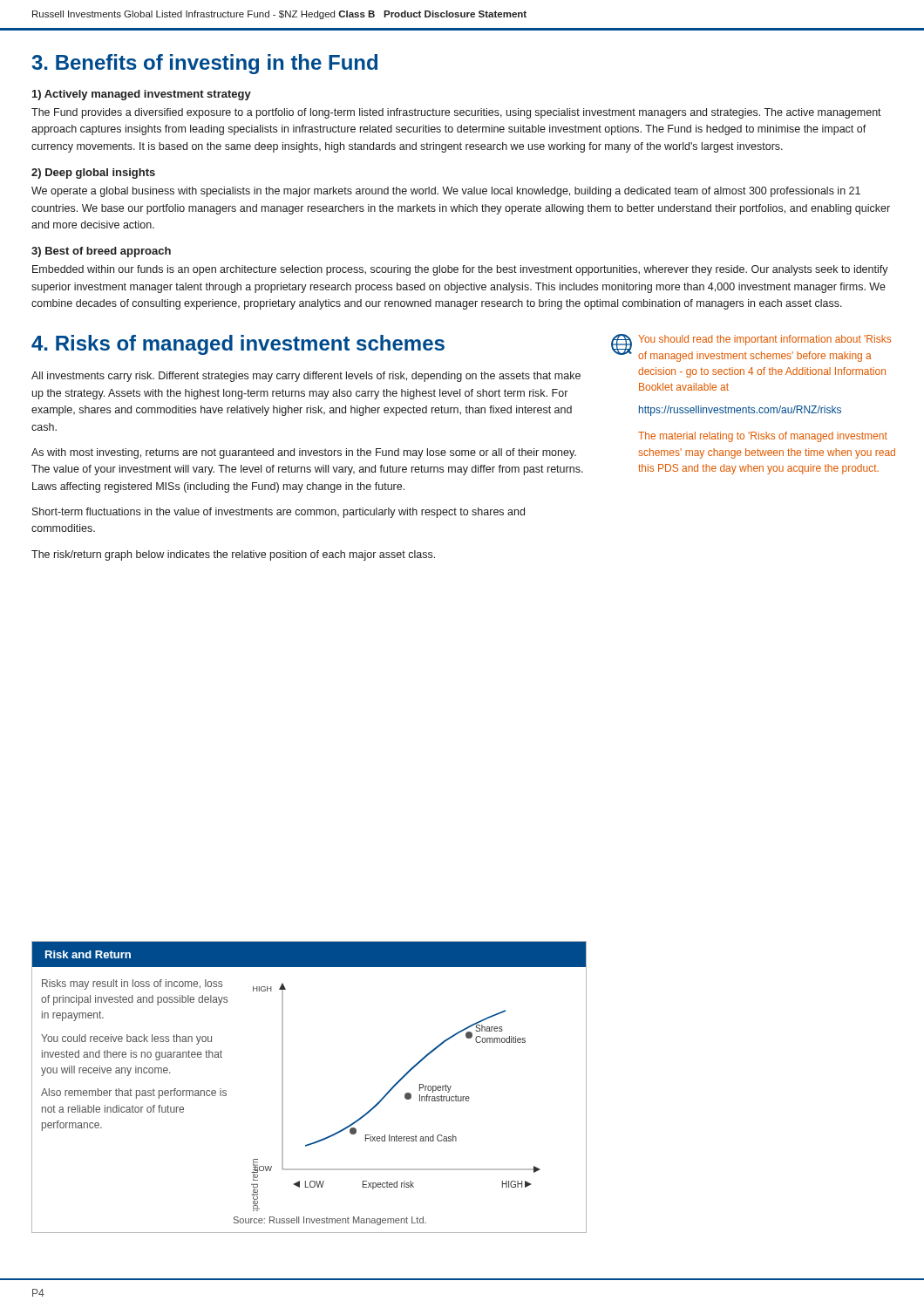Find the text block with the text "Embedded within our funds is"
The image size is (924, 1308).
(x=460, y=287)
